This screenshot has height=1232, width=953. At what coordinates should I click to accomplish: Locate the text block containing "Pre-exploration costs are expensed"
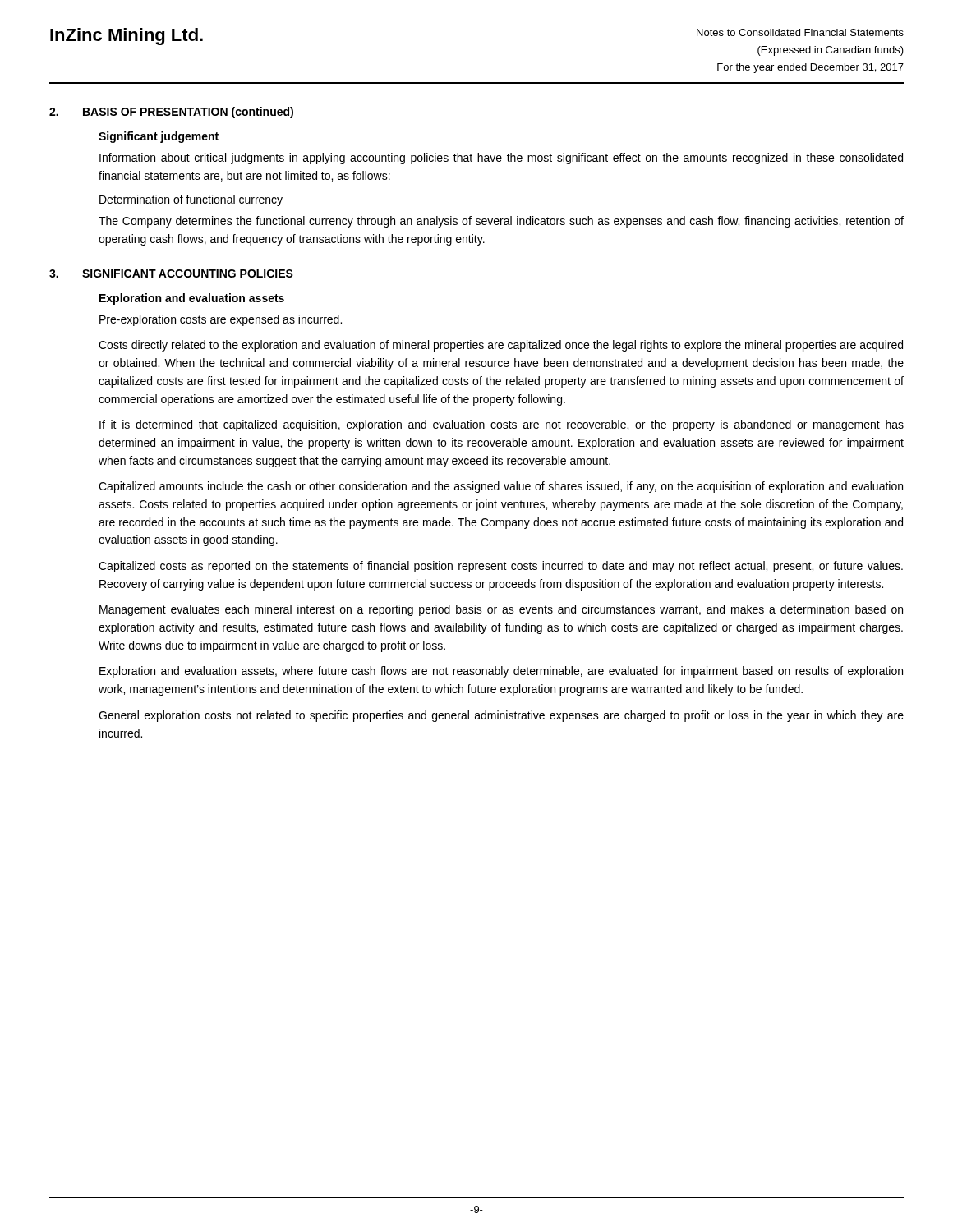221,319
